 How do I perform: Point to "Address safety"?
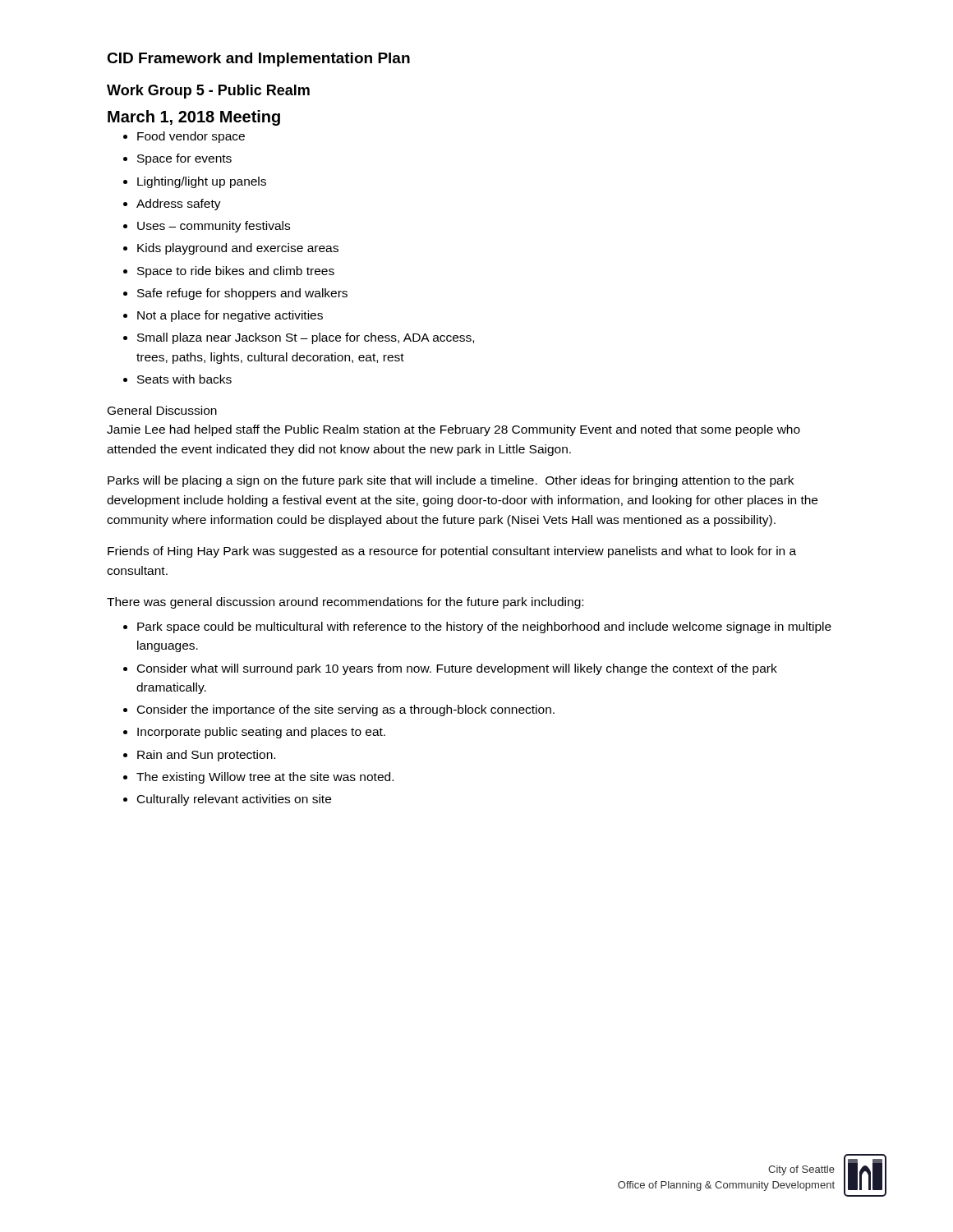[178, 203]
